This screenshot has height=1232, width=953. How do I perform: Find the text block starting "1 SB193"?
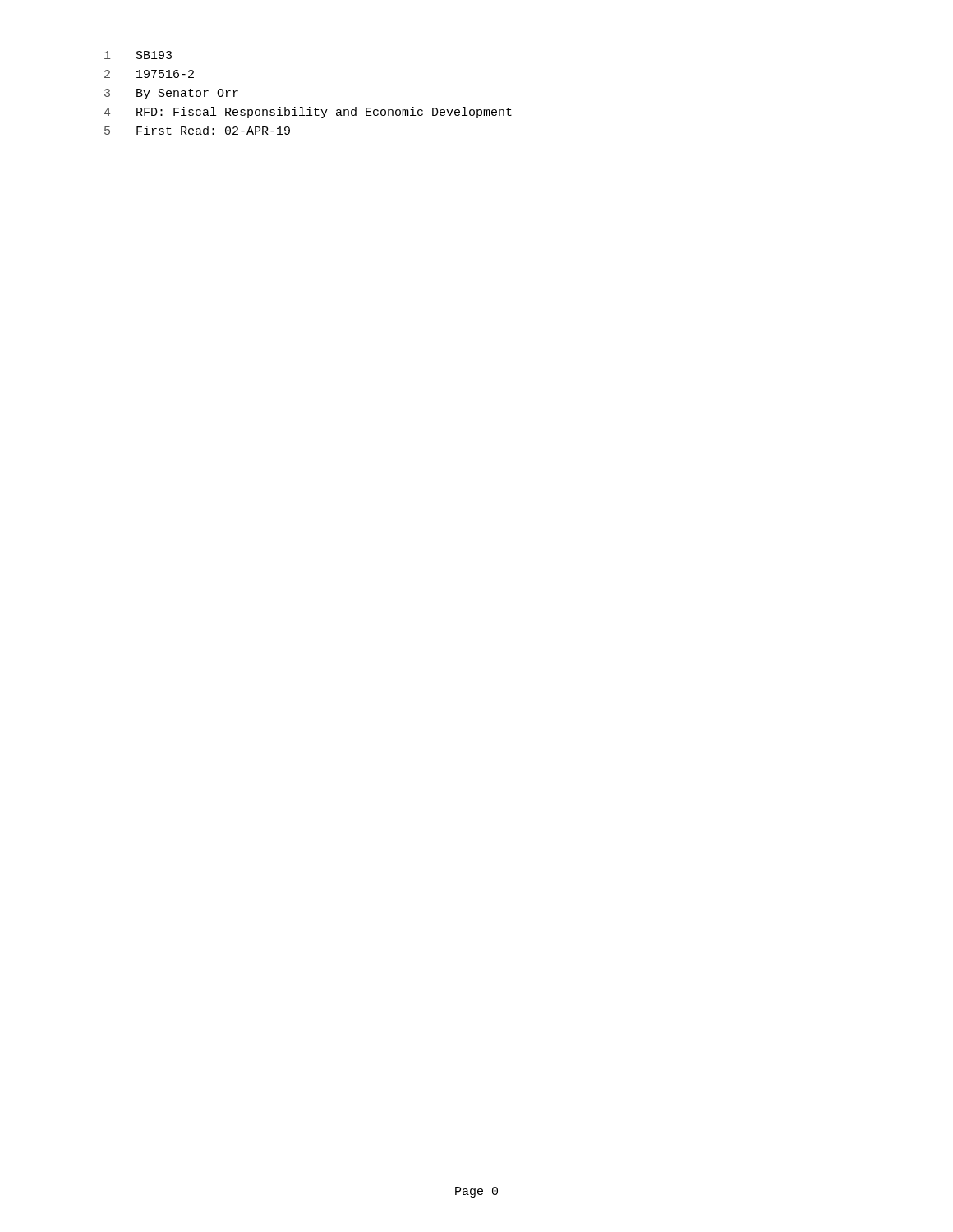119,56
